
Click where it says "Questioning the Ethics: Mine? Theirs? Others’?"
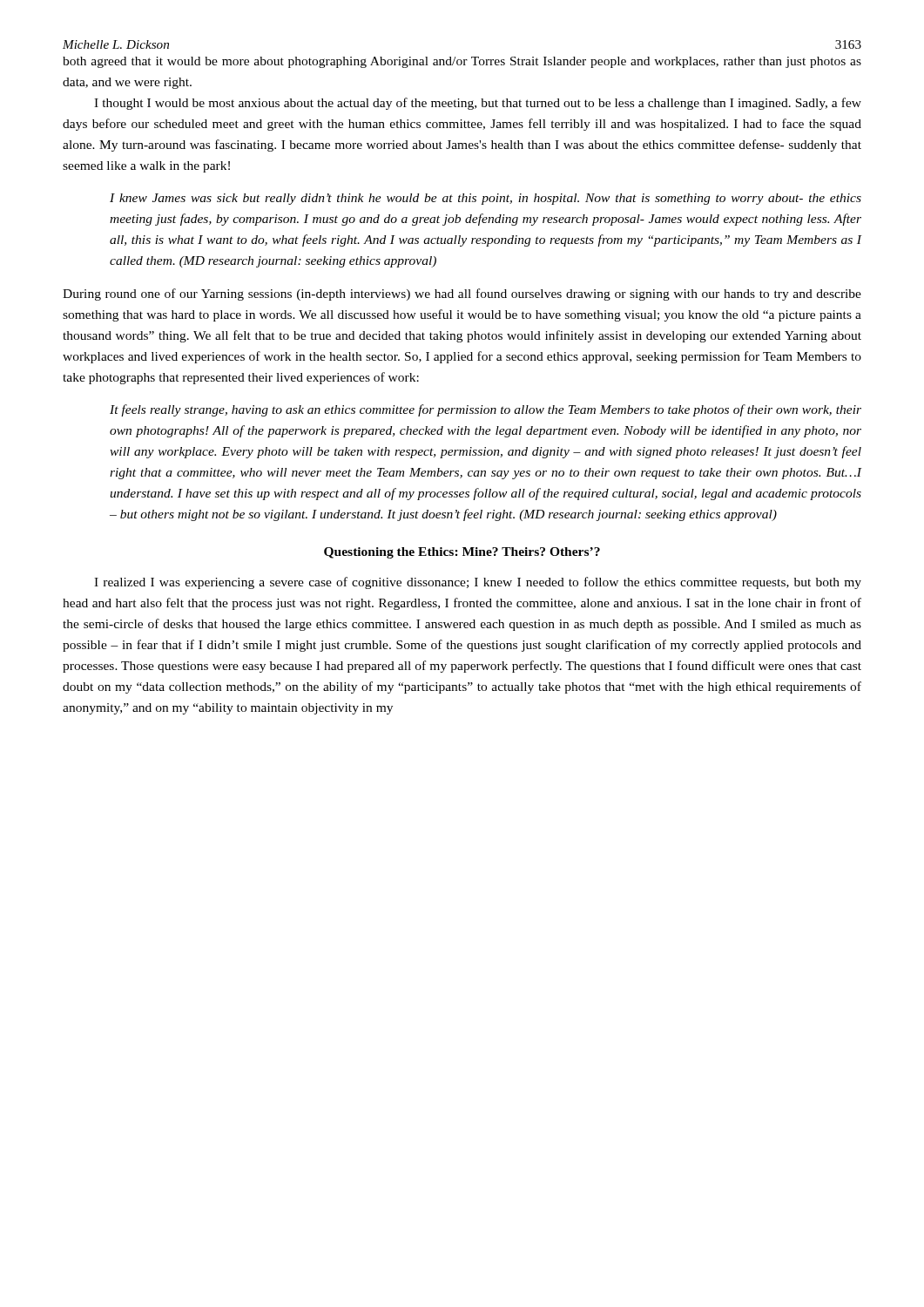tap(462, 551)
